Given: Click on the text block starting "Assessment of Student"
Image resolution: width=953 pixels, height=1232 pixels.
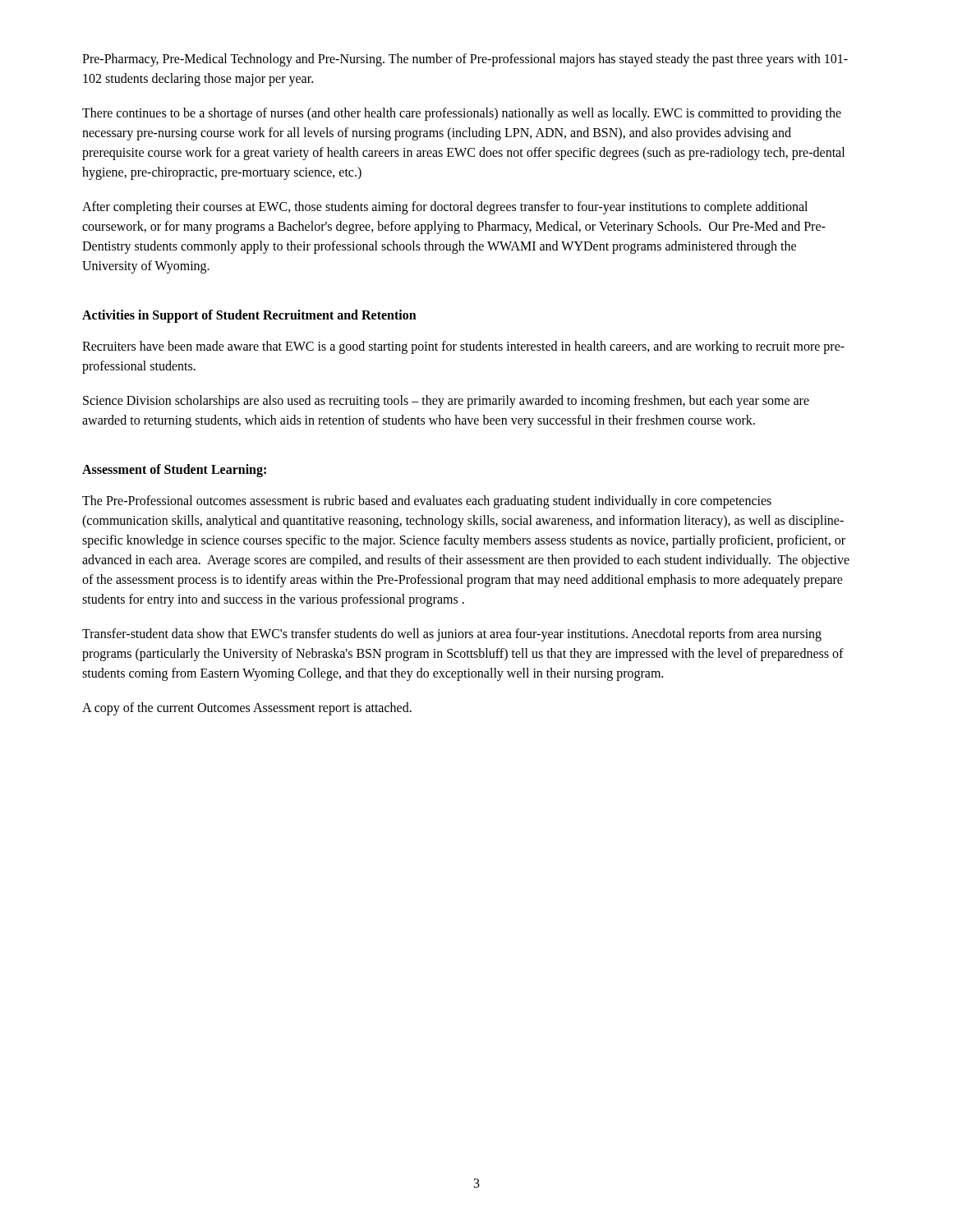Looking at the screenshot, I should pyautogui.click(x=175, y=469).
